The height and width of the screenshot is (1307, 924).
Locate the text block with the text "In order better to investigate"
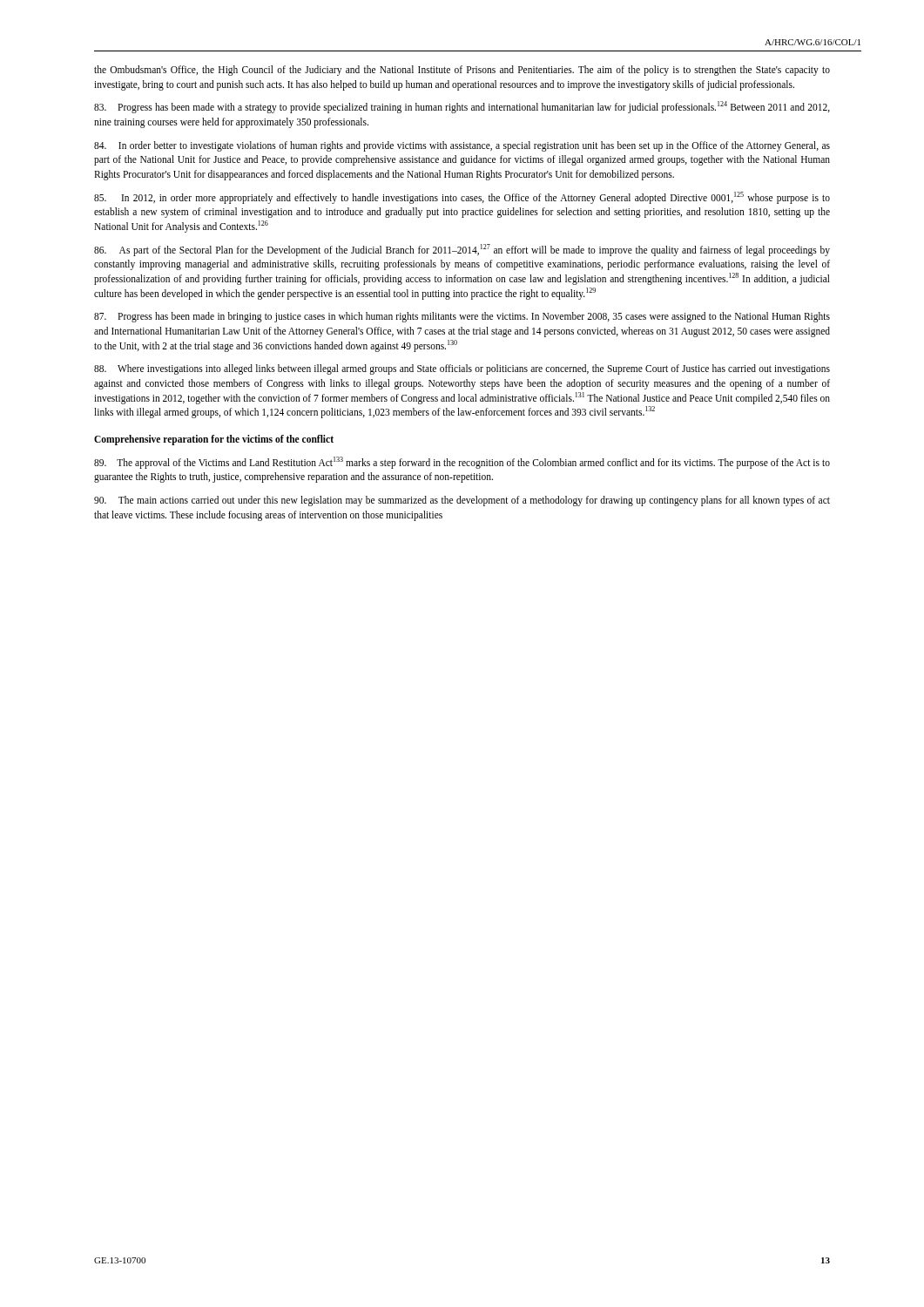462,160
